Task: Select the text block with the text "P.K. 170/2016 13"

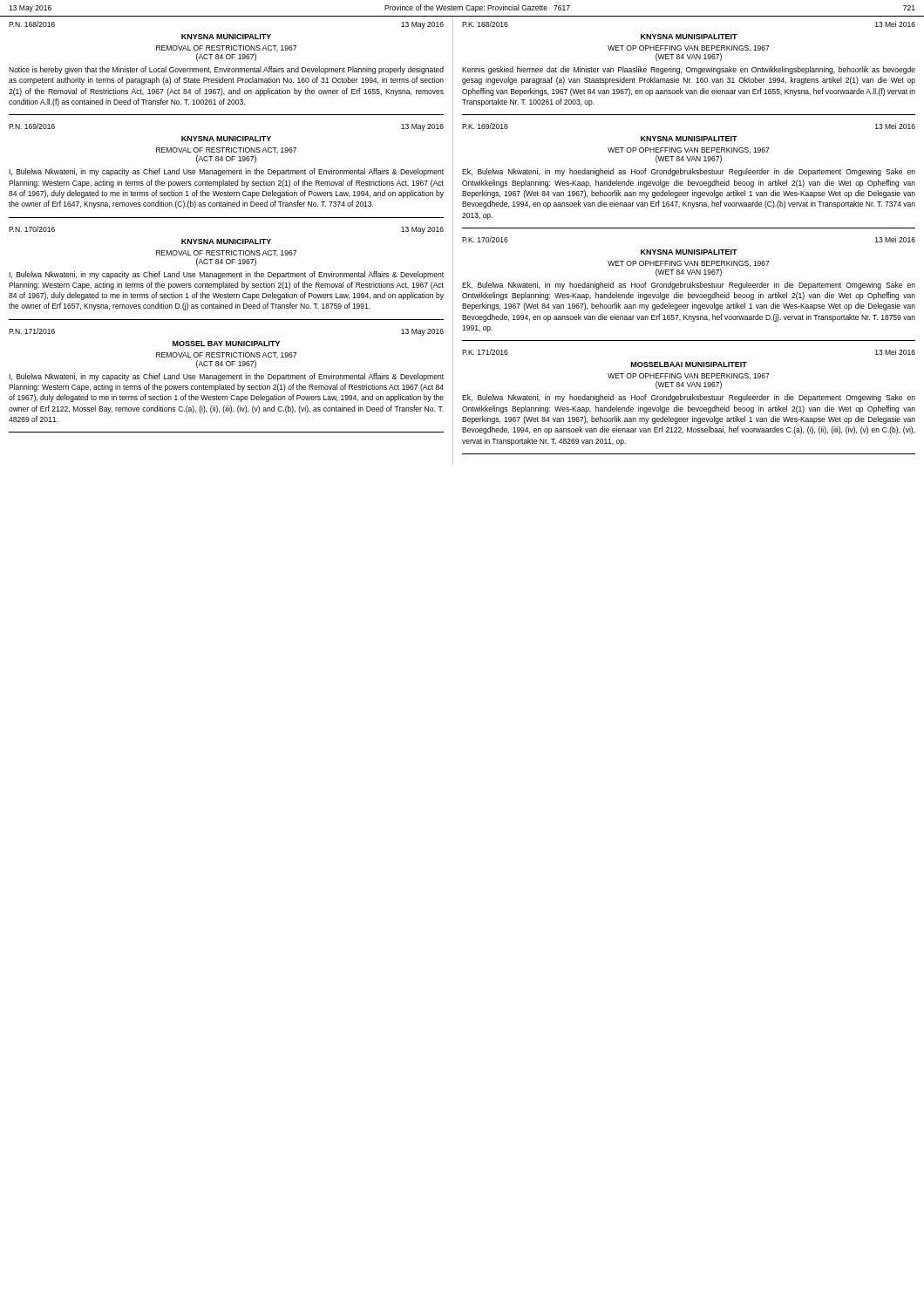Action: tap(689, 240)
